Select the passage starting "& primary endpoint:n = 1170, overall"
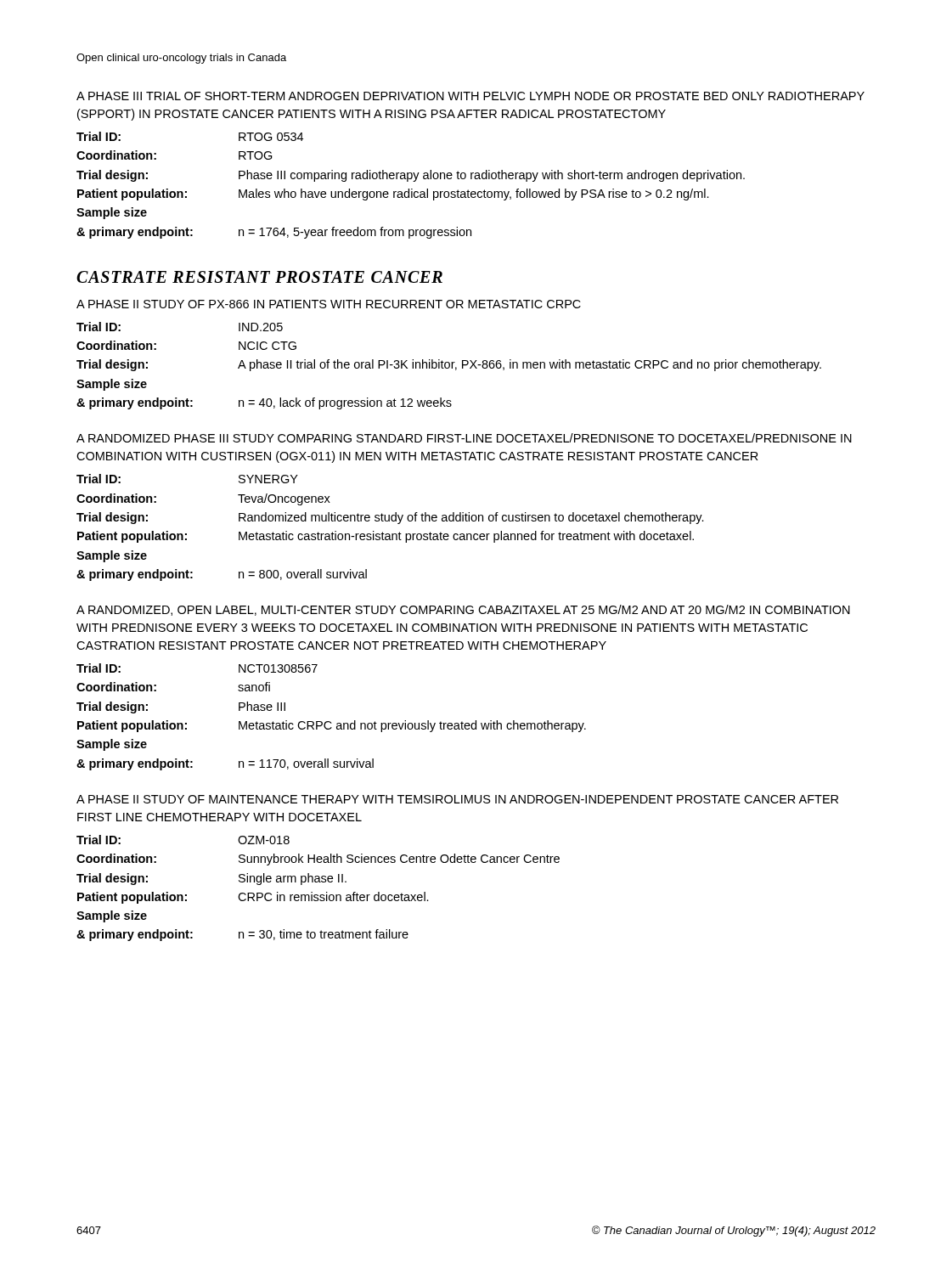 click(x=129, y=764)
